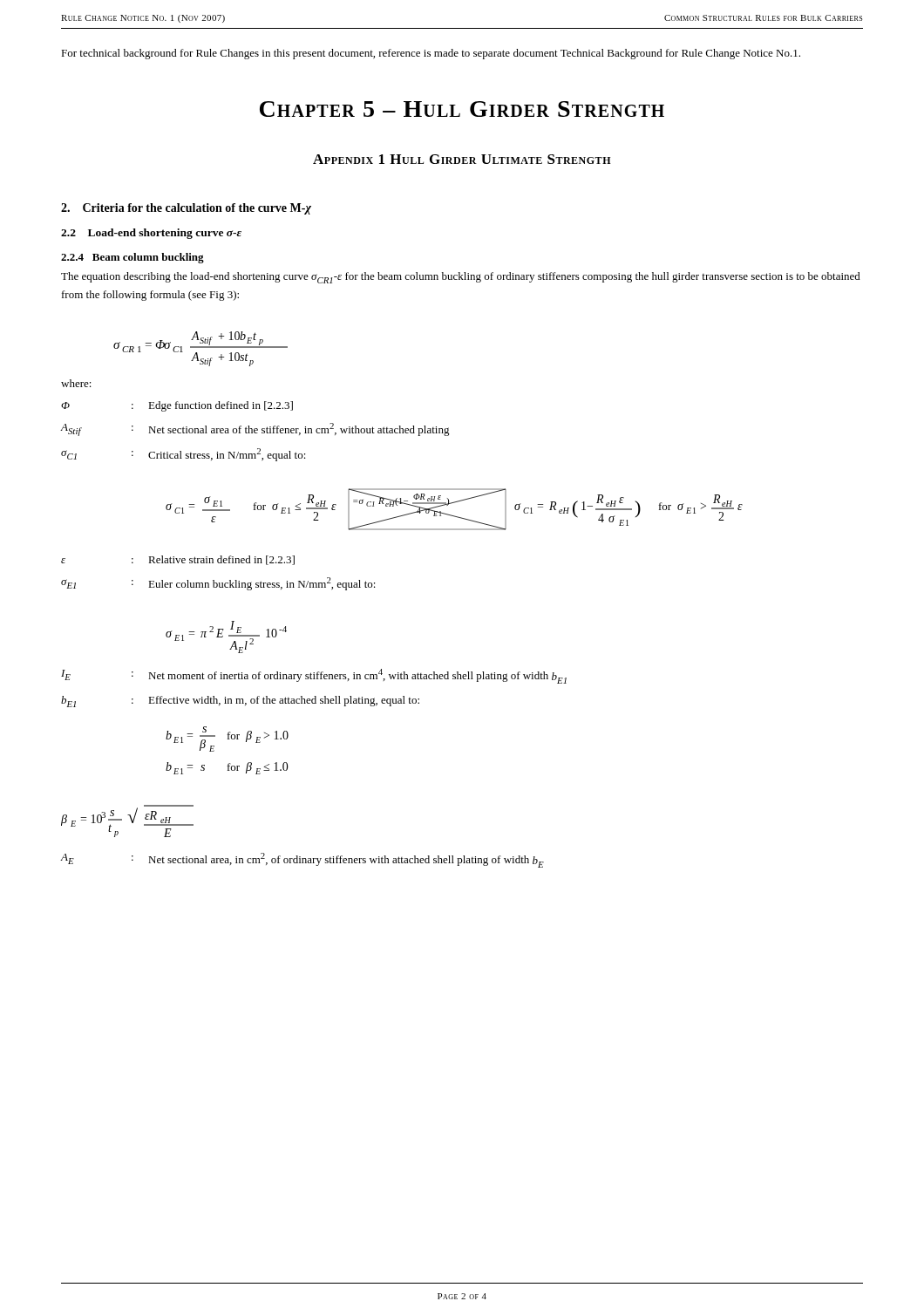Navigate to the passage starting "σC1 : Critical stress,"
924x1308 pixels.
(183, 455)
